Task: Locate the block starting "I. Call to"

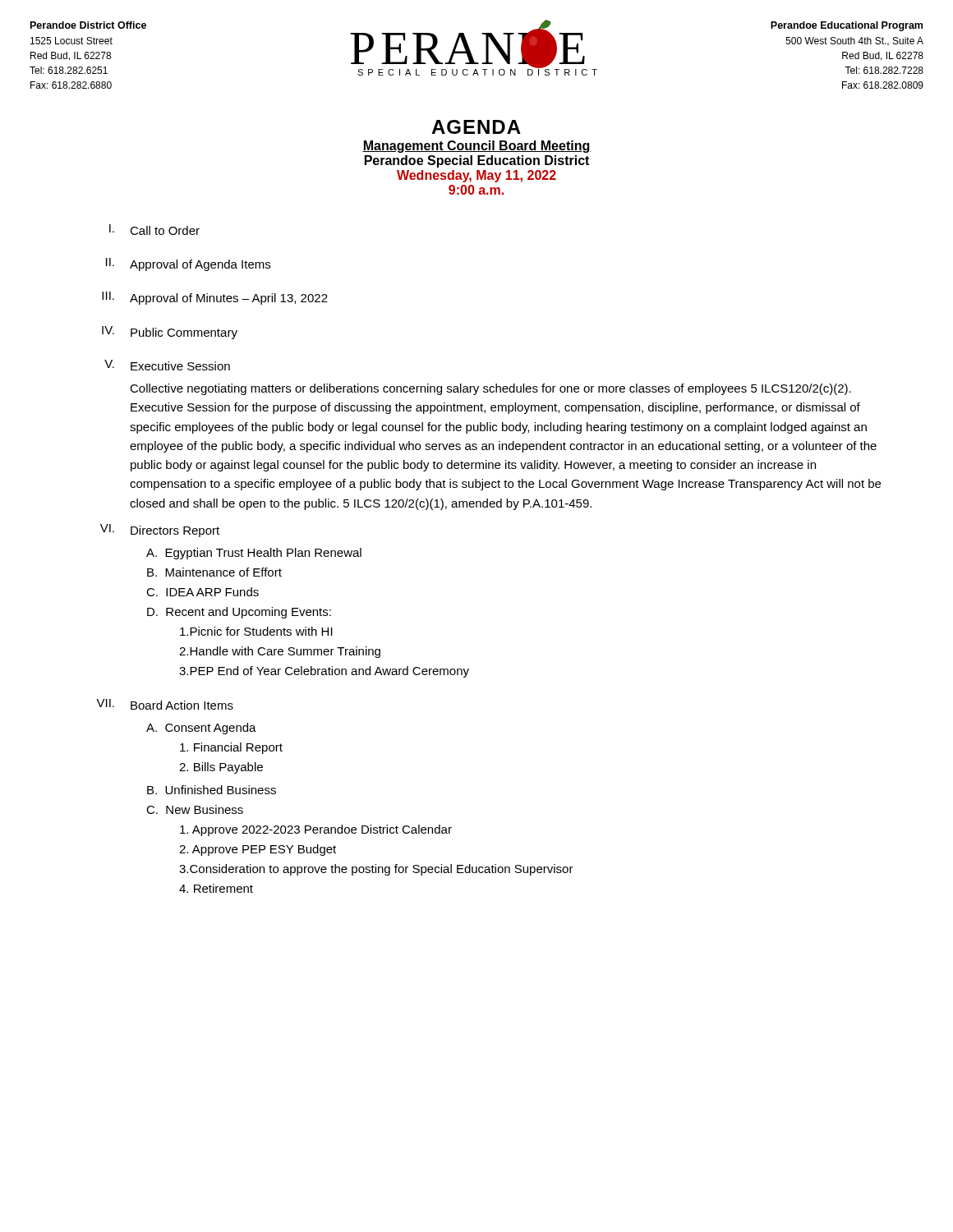Action: click(154, 230)
